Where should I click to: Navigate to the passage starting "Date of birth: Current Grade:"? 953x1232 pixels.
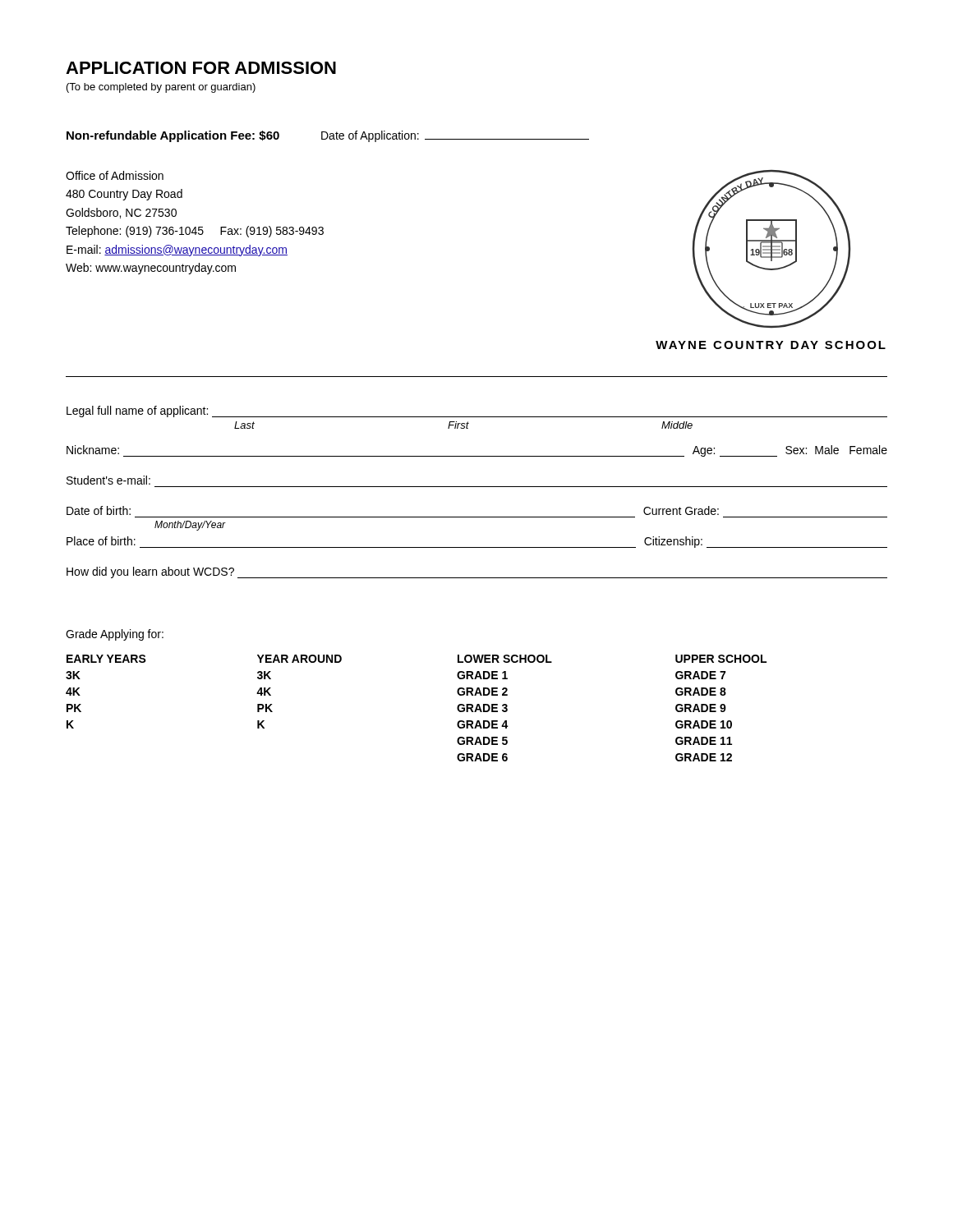pos(476,510)
